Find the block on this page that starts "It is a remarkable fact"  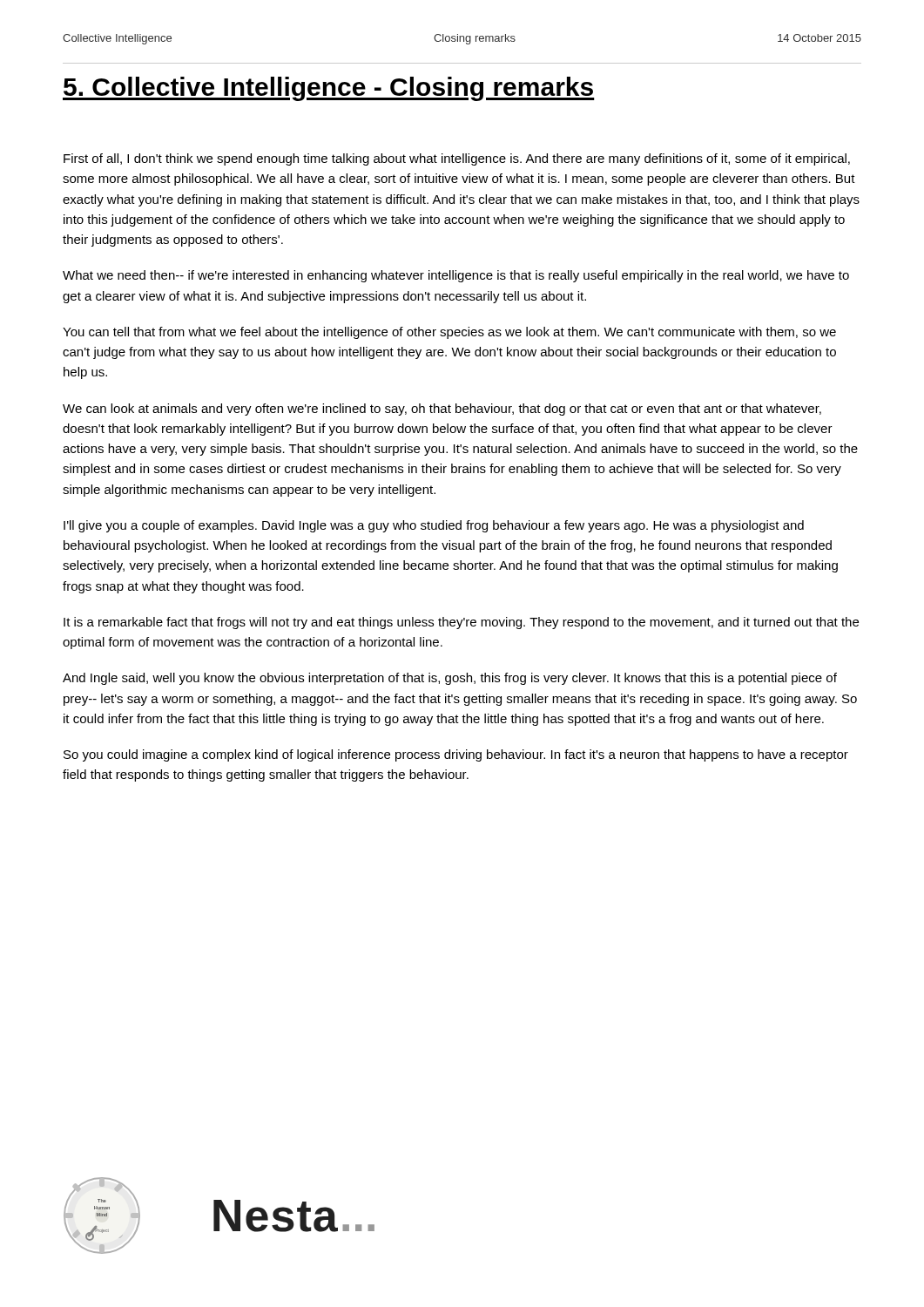461,632
